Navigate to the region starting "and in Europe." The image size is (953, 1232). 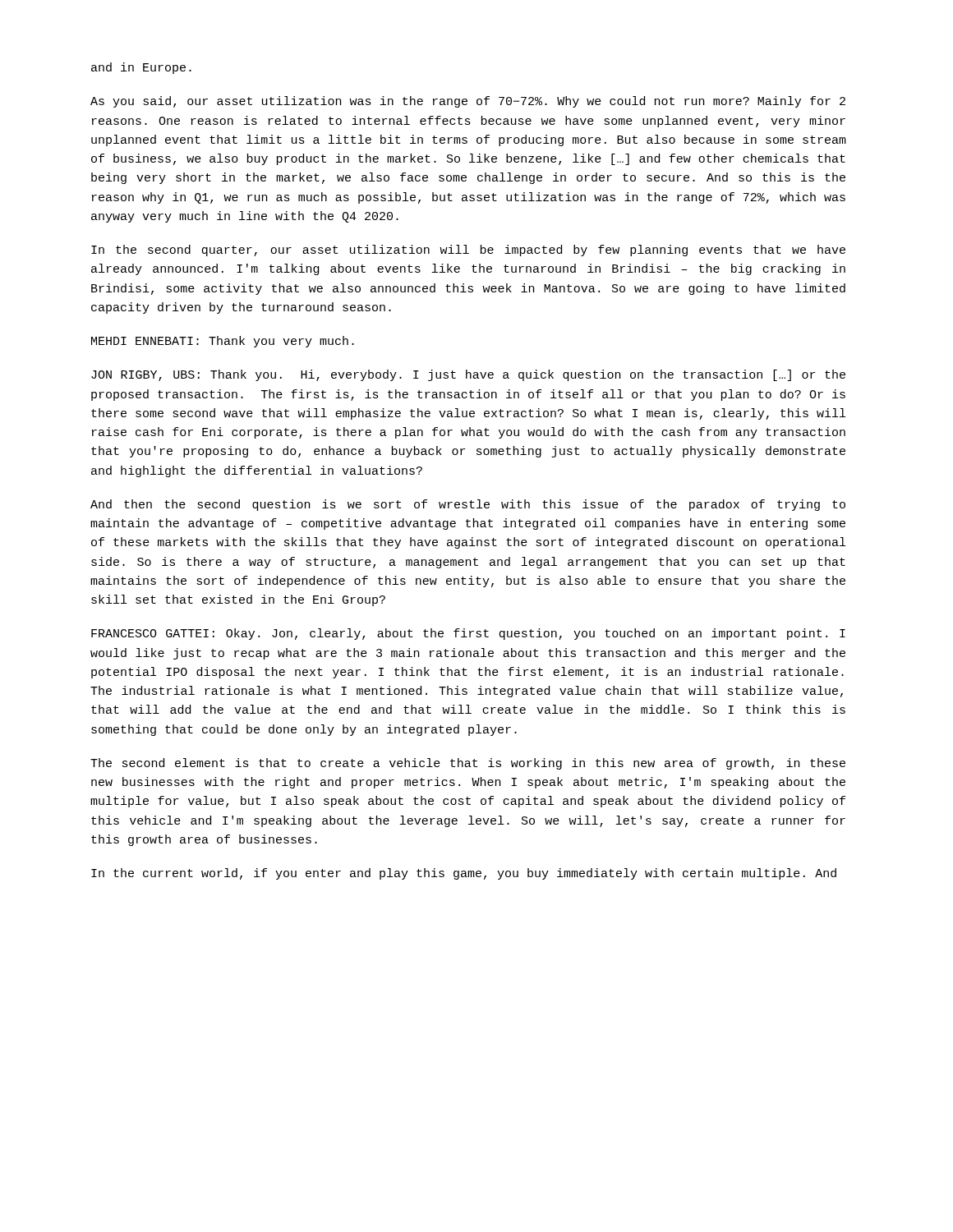(x=142, y=69)
